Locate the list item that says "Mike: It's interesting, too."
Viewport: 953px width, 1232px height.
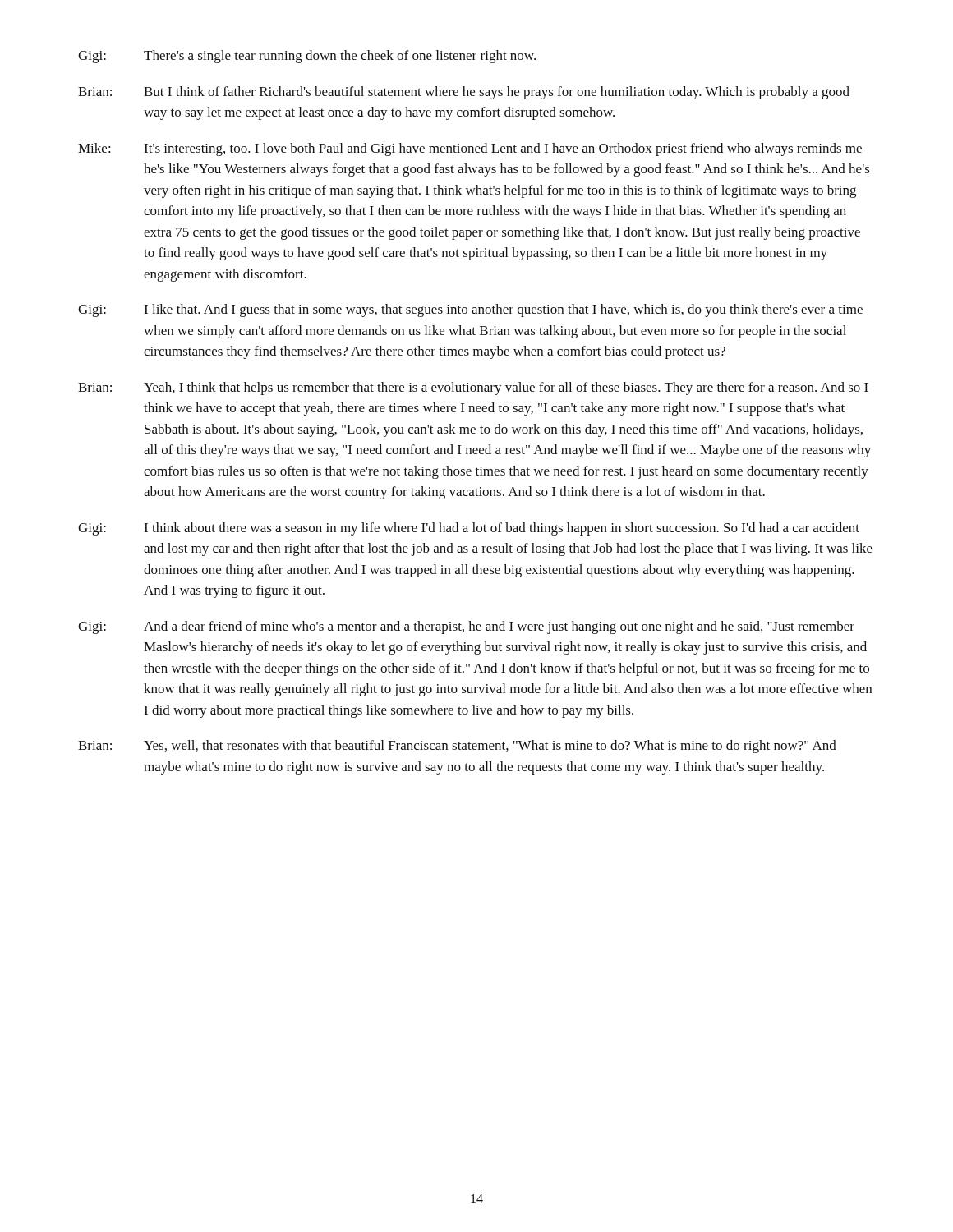click(x=476, y=211)
